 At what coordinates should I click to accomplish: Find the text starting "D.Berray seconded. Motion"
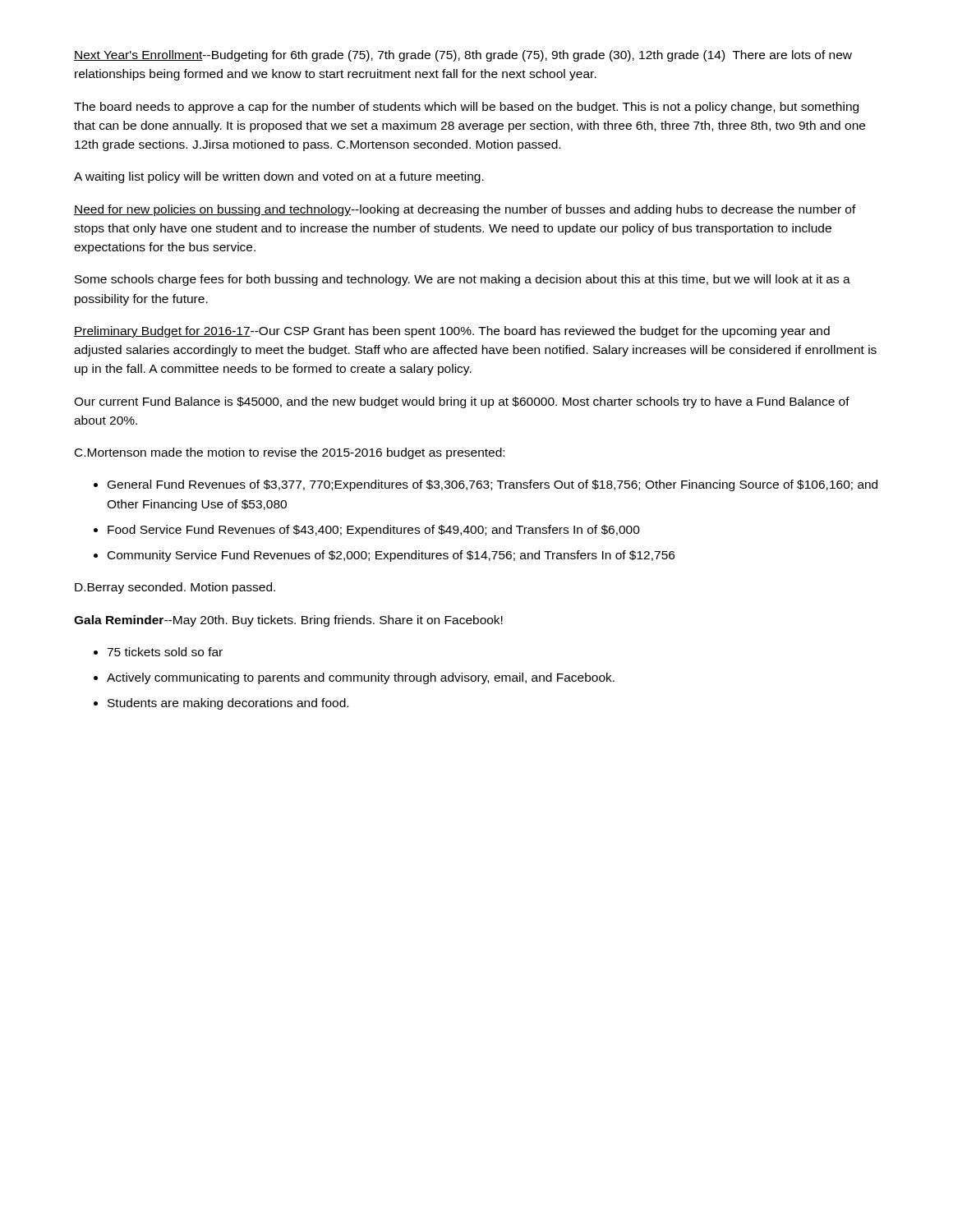tap(175, 587)
